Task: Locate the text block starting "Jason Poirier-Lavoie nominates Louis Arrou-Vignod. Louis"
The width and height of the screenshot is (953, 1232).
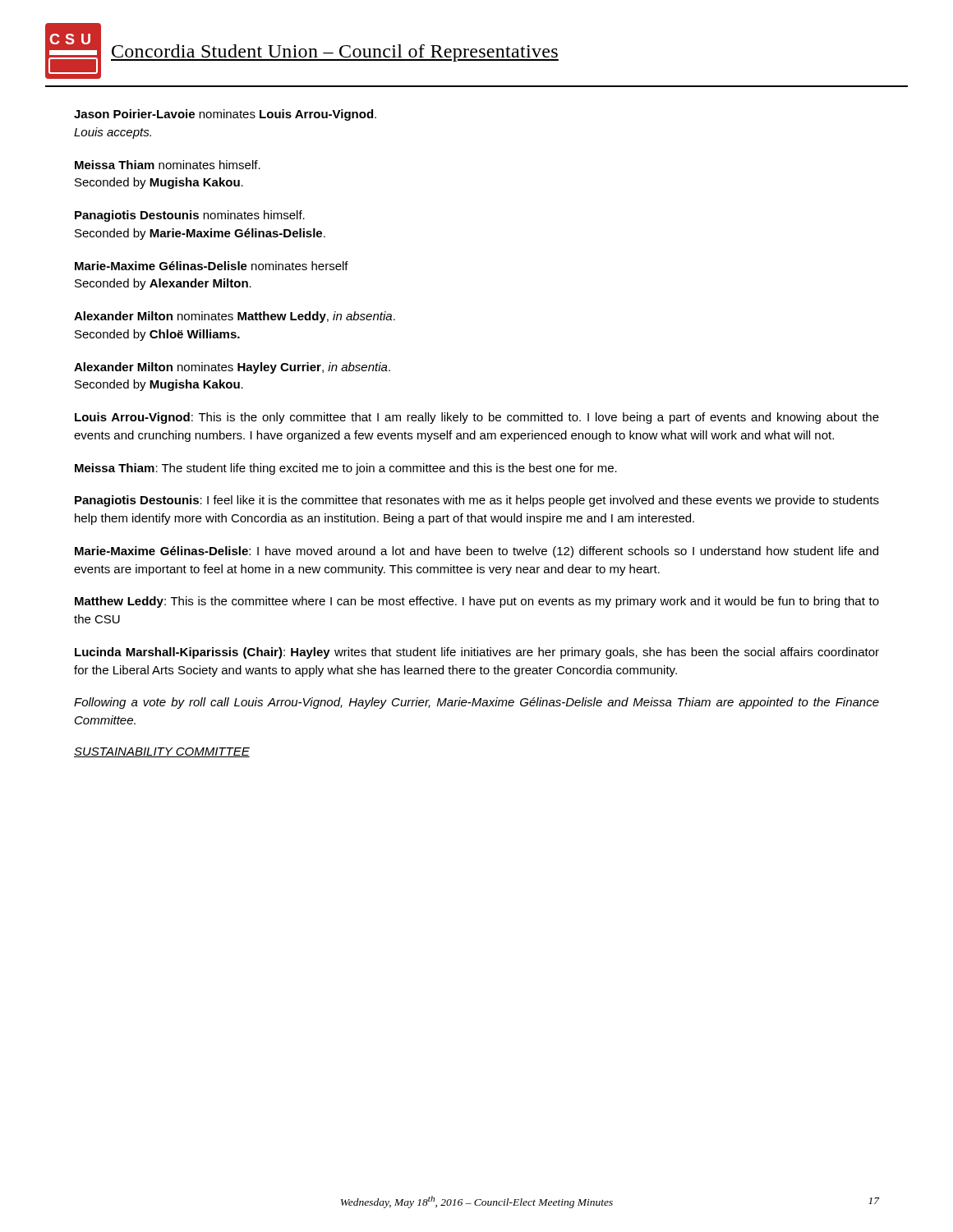Action: [226, 123]
